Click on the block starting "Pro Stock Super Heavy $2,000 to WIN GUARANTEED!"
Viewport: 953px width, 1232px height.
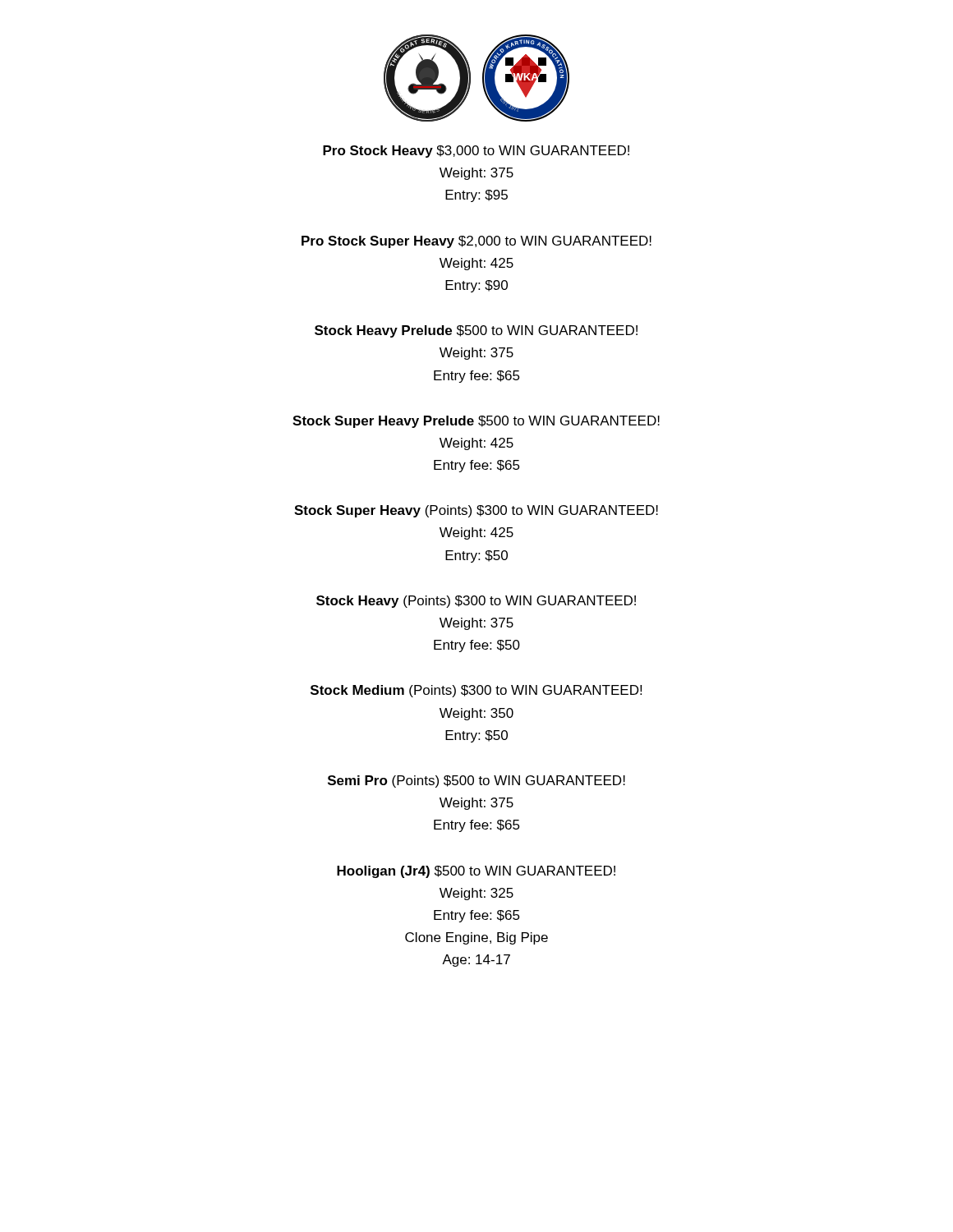click(476, 263)
